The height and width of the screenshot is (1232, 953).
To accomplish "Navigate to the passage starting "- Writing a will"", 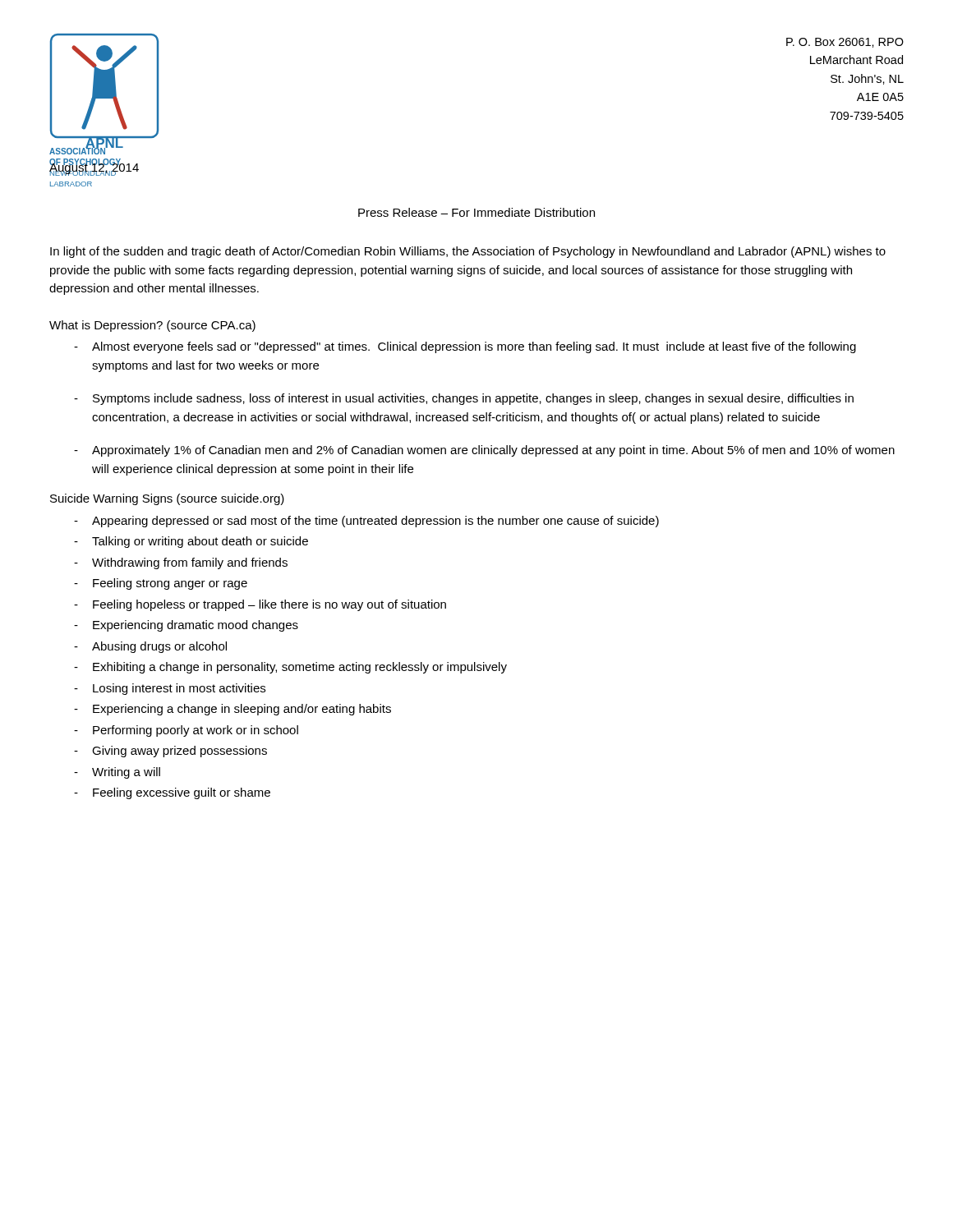I will tap(117, 772).
